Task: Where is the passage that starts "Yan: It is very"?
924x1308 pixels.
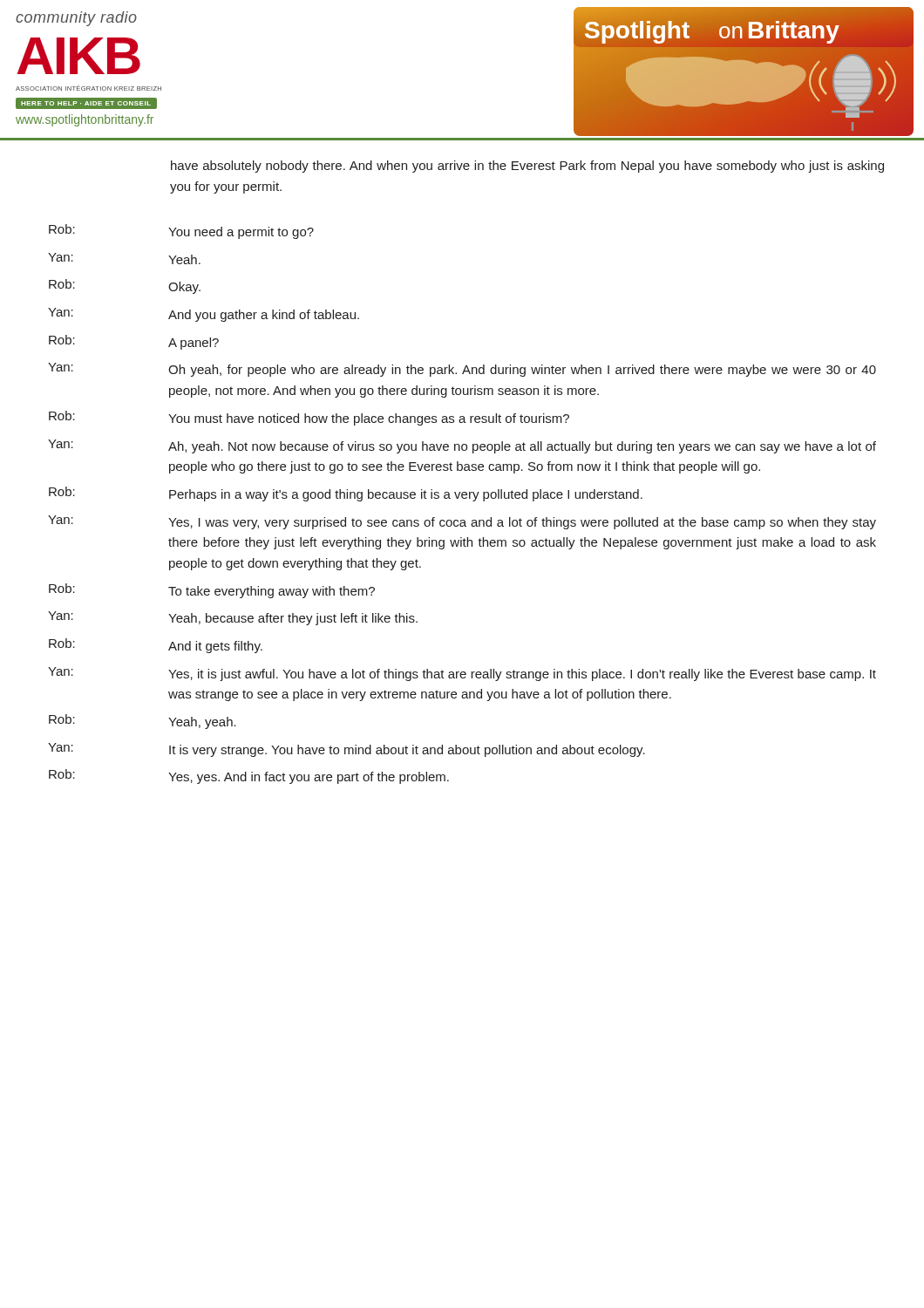Action: tap(462, 750)
